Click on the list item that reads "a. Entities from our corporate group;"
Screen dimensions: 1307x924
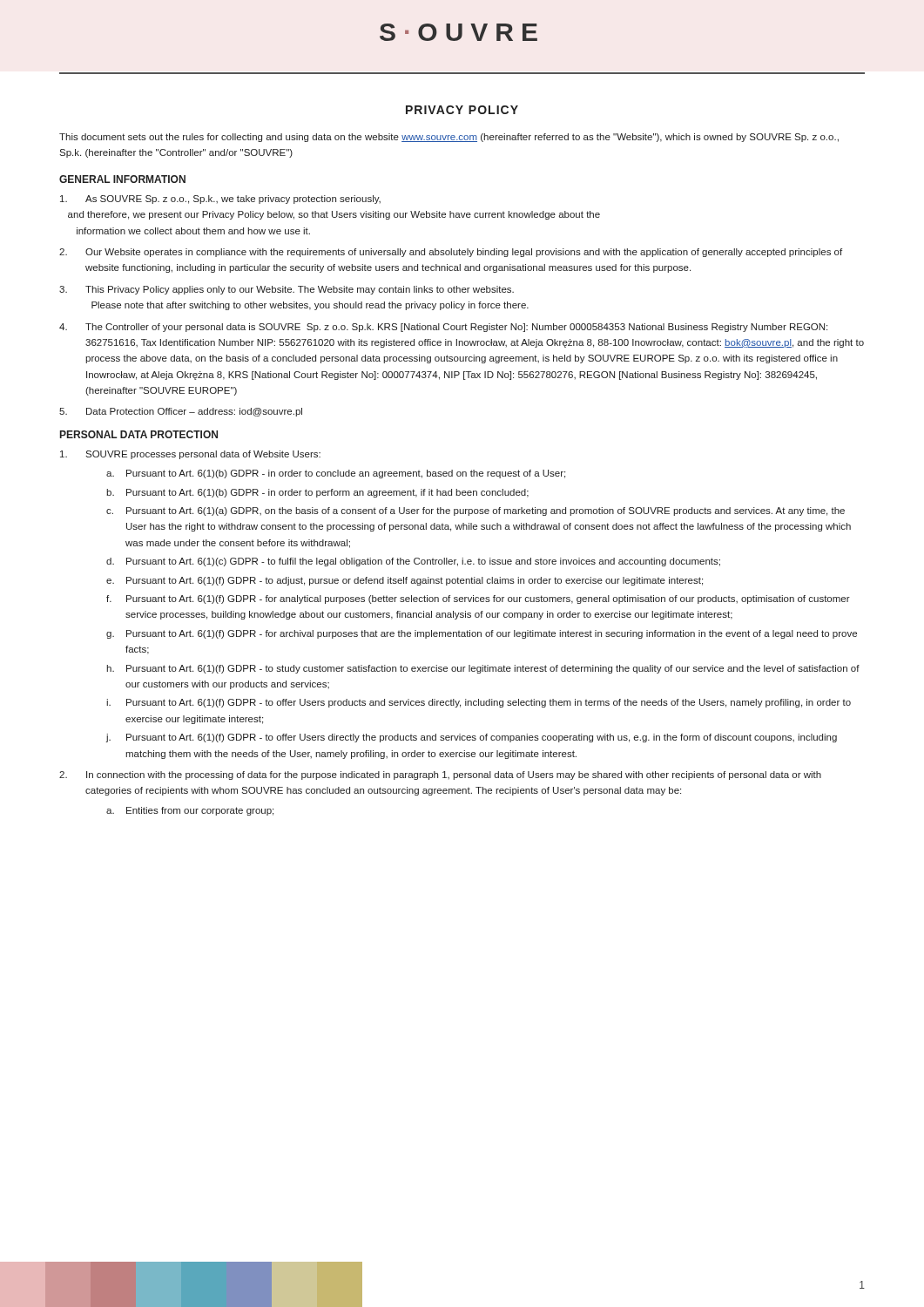click(190, 810)
